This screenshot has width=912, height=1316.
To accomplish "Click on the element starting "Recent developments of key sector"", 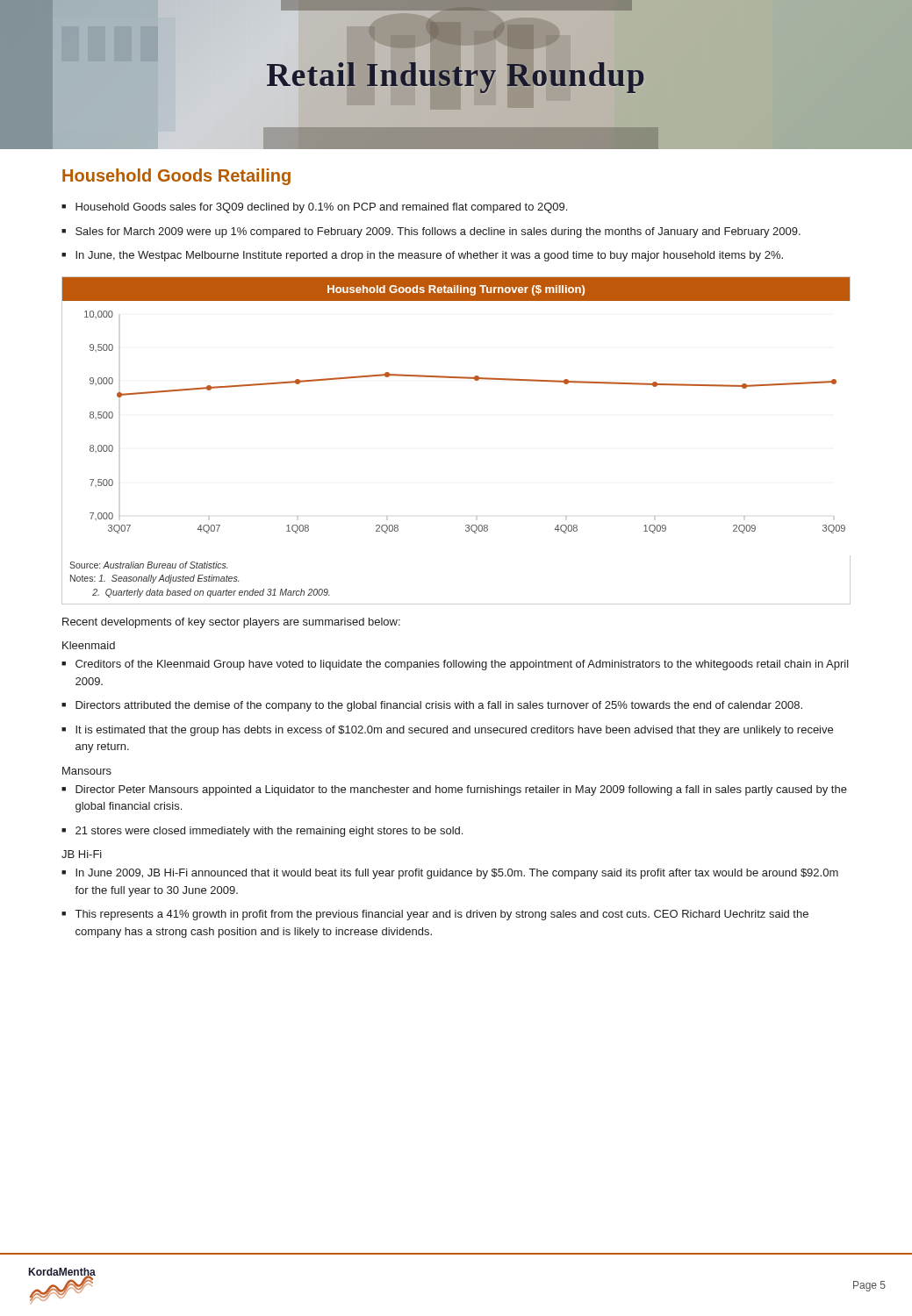I will coord(231,621).
